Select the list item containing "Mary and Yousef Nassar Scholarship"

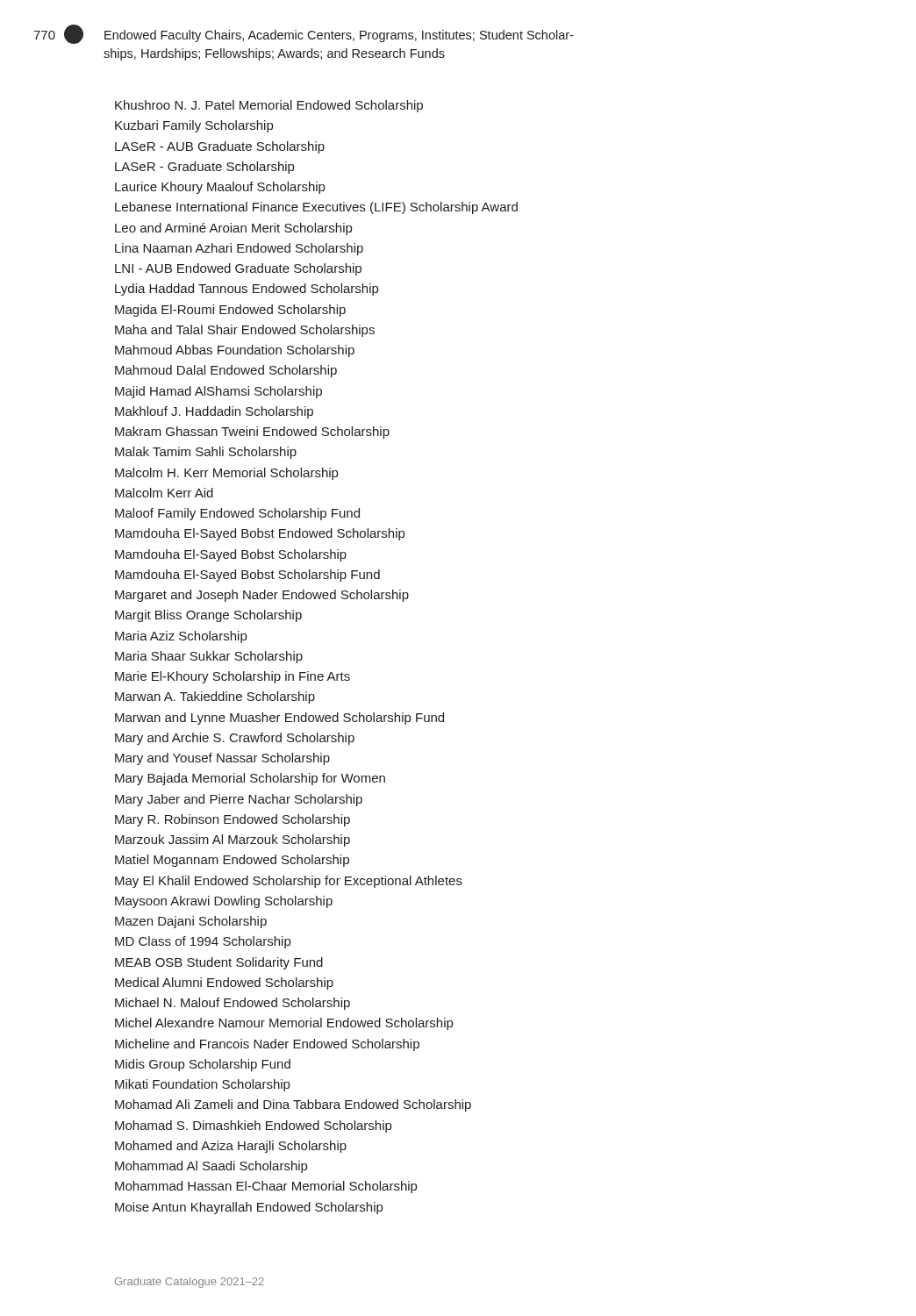[x=222, y=758]
